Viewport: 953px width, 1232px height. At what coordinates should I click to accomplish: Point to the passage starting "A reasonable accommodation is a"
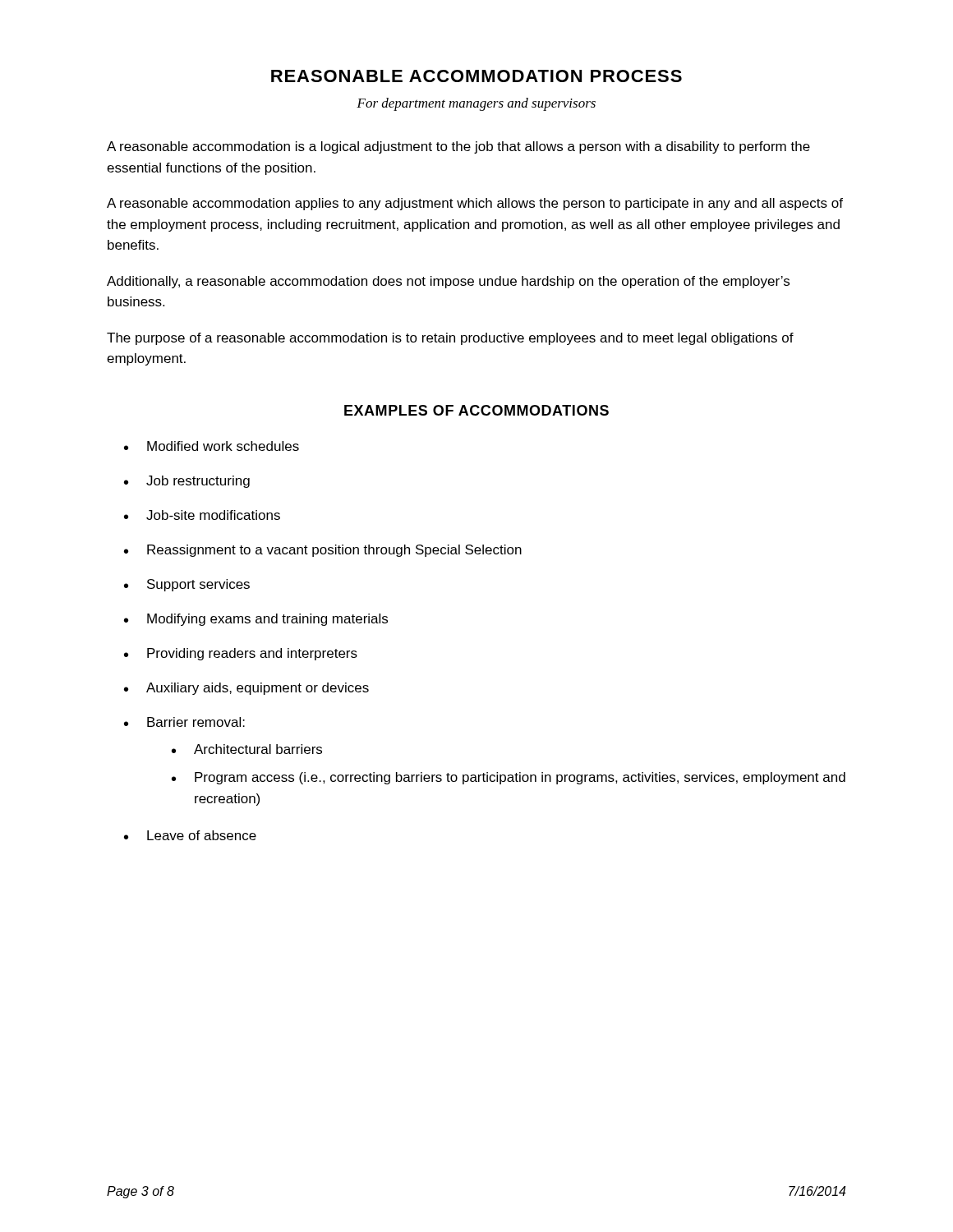(x=458, y=157)
